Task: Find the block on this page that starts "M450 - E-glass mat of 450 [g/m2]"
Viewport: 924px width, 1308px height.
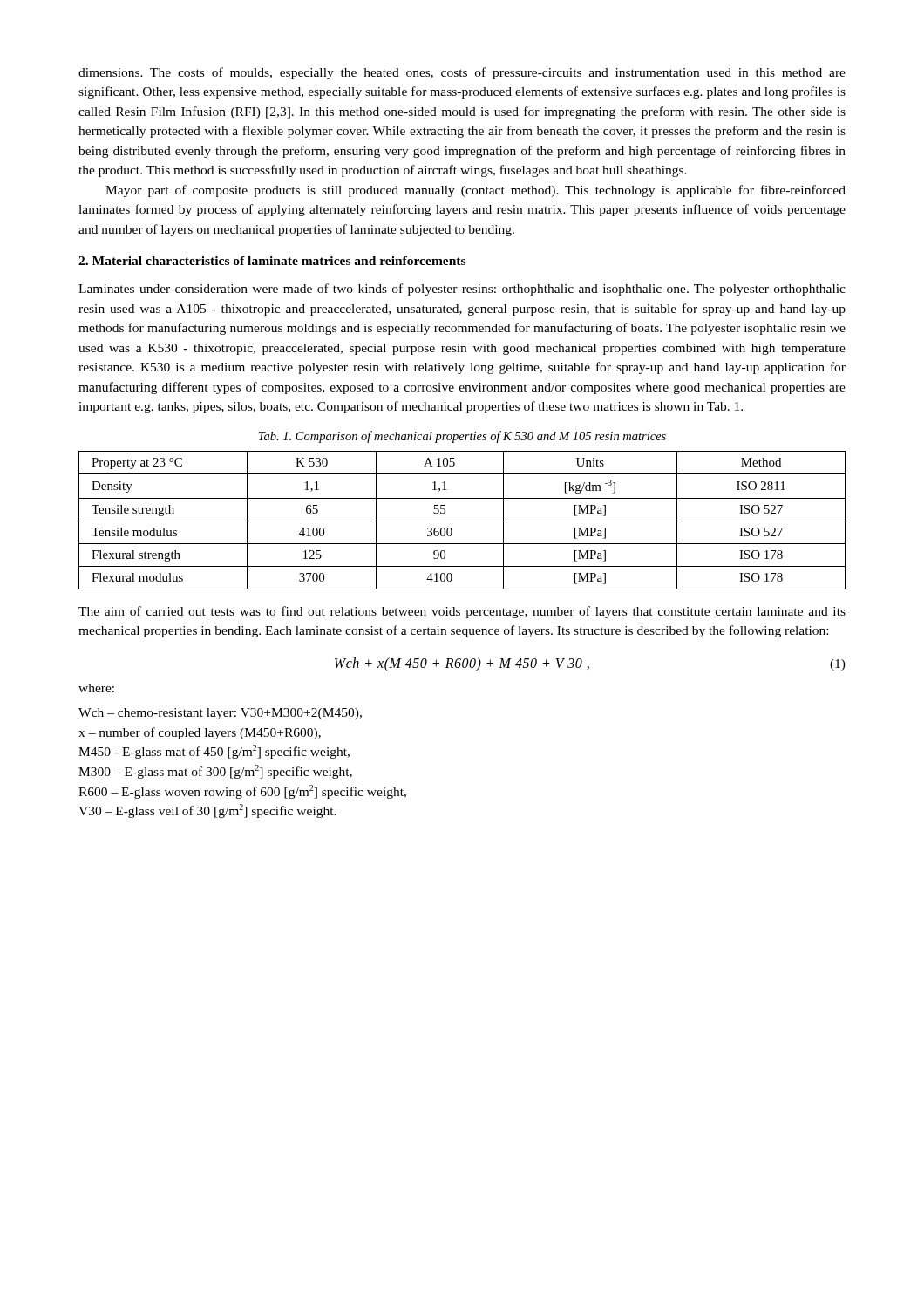Action: [x=214, y=751]
